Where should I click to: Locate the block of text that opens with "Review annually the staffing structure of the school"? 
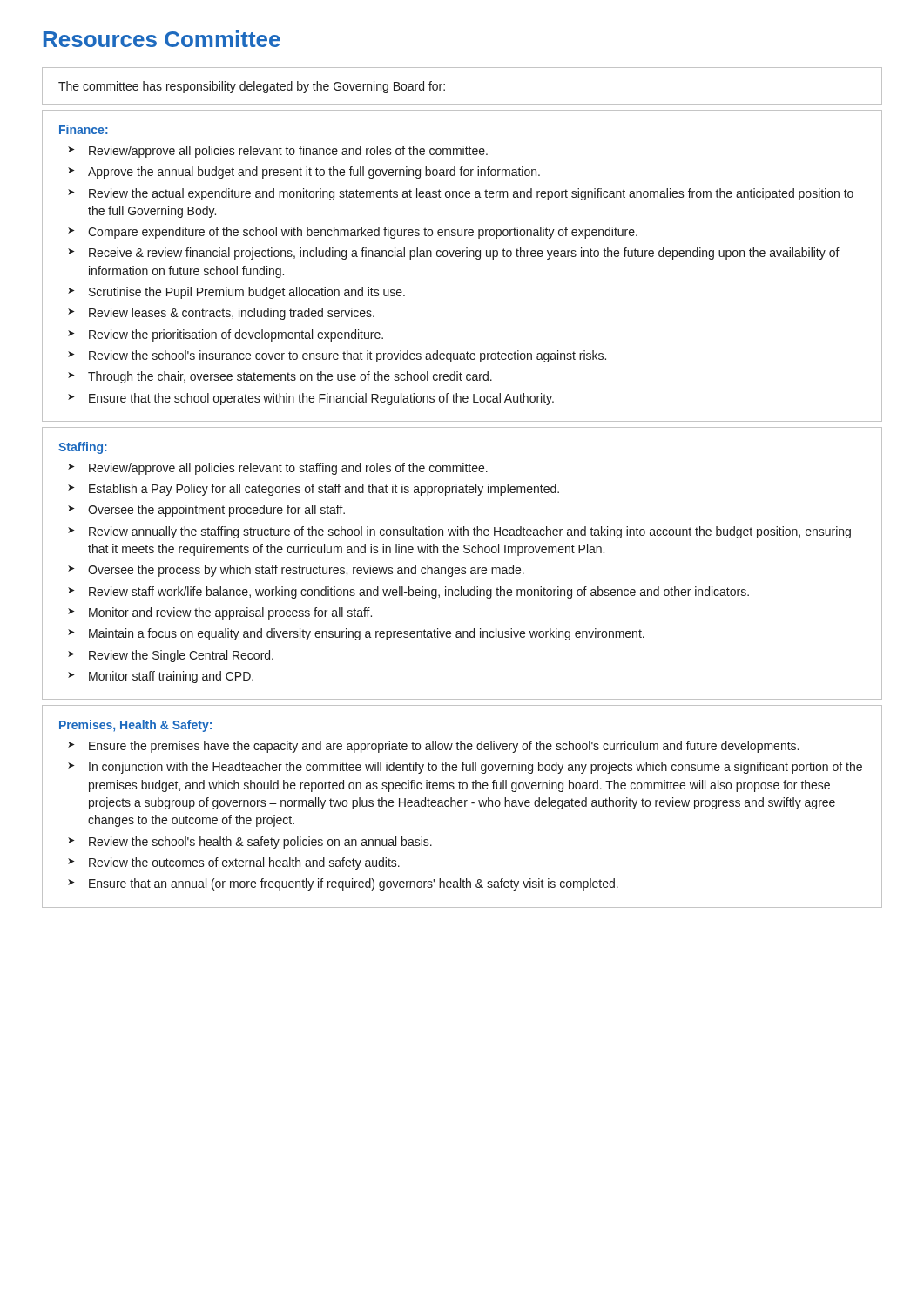point(470,540)
